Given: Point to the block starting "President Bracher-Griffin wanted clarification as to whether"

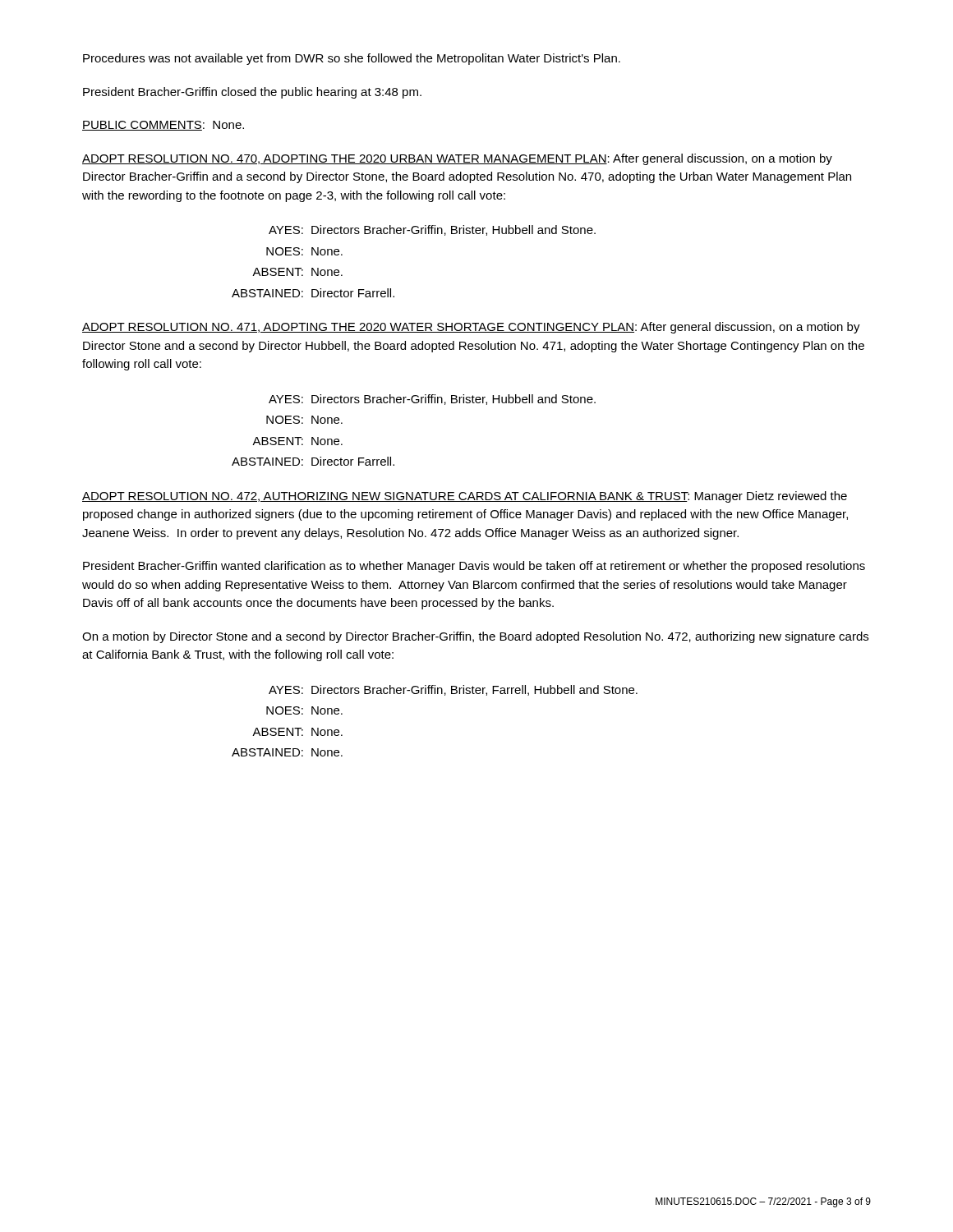Looking at the screenshot, I should tap(474, 584).
